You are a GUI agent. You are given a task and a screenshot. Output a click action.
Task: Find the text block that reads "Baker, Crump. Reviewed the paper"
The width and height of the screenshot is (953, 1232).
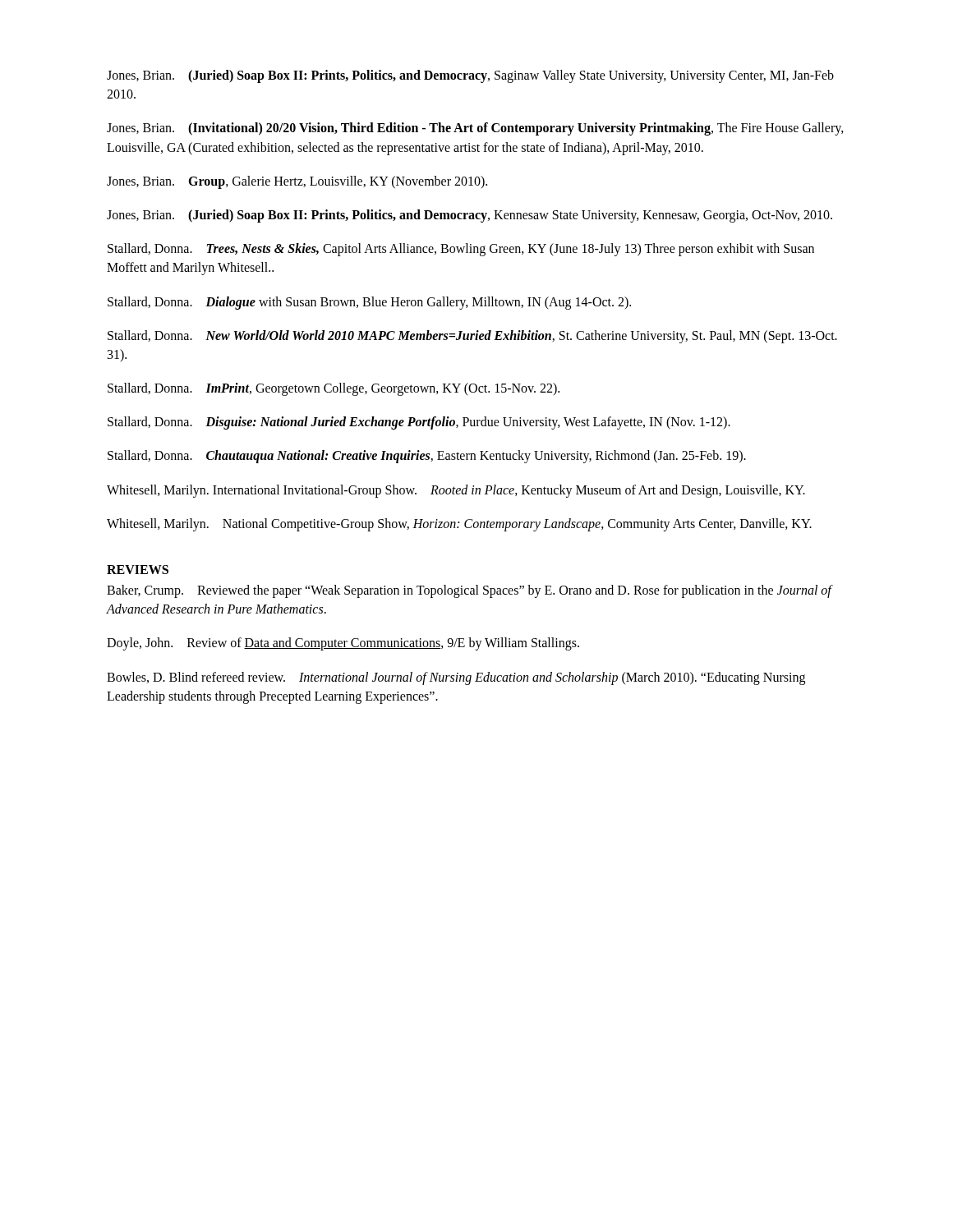click(x=469, y=600)
